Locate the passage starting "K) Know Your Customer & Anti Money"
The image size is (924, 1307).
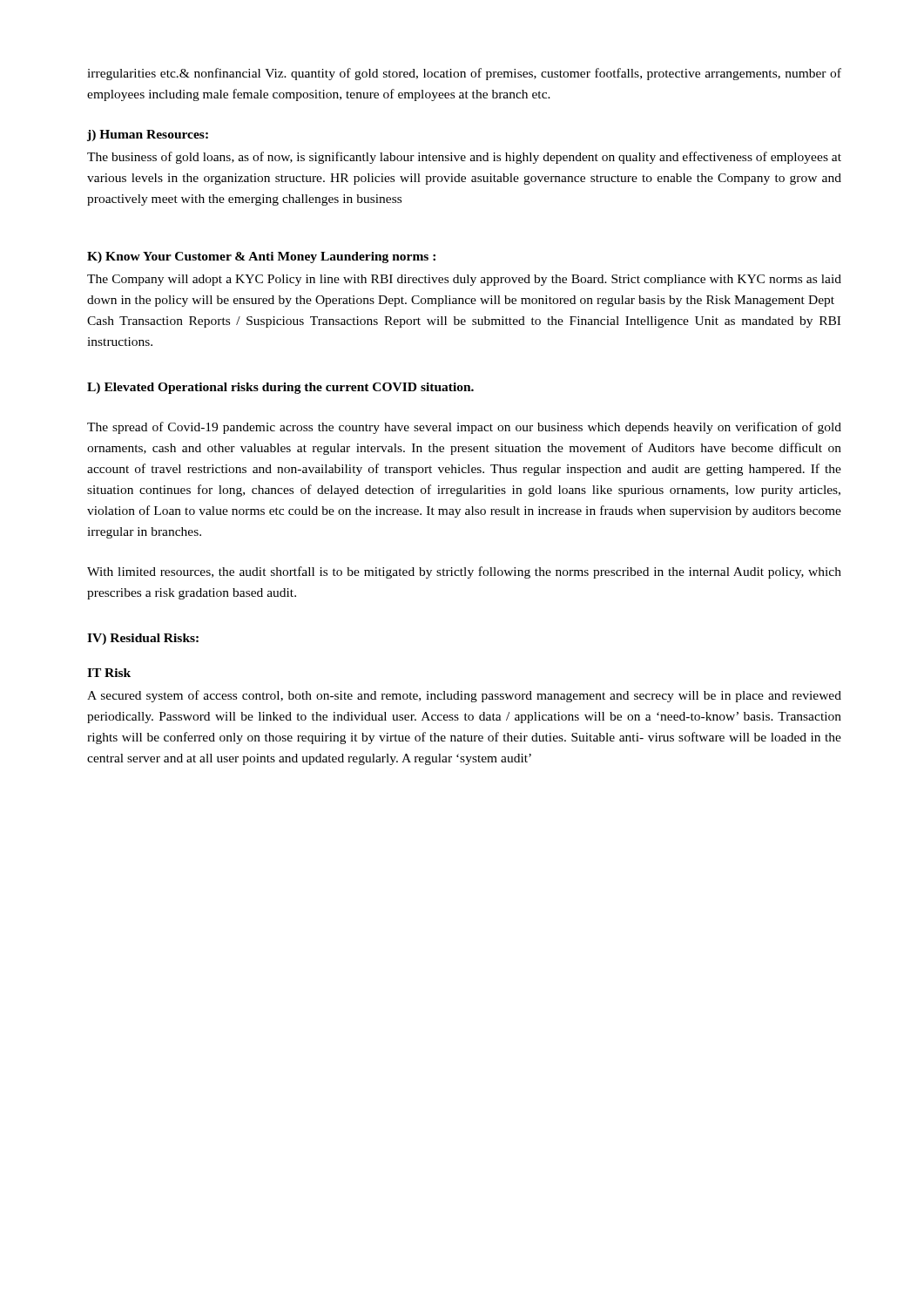[261, 257]
